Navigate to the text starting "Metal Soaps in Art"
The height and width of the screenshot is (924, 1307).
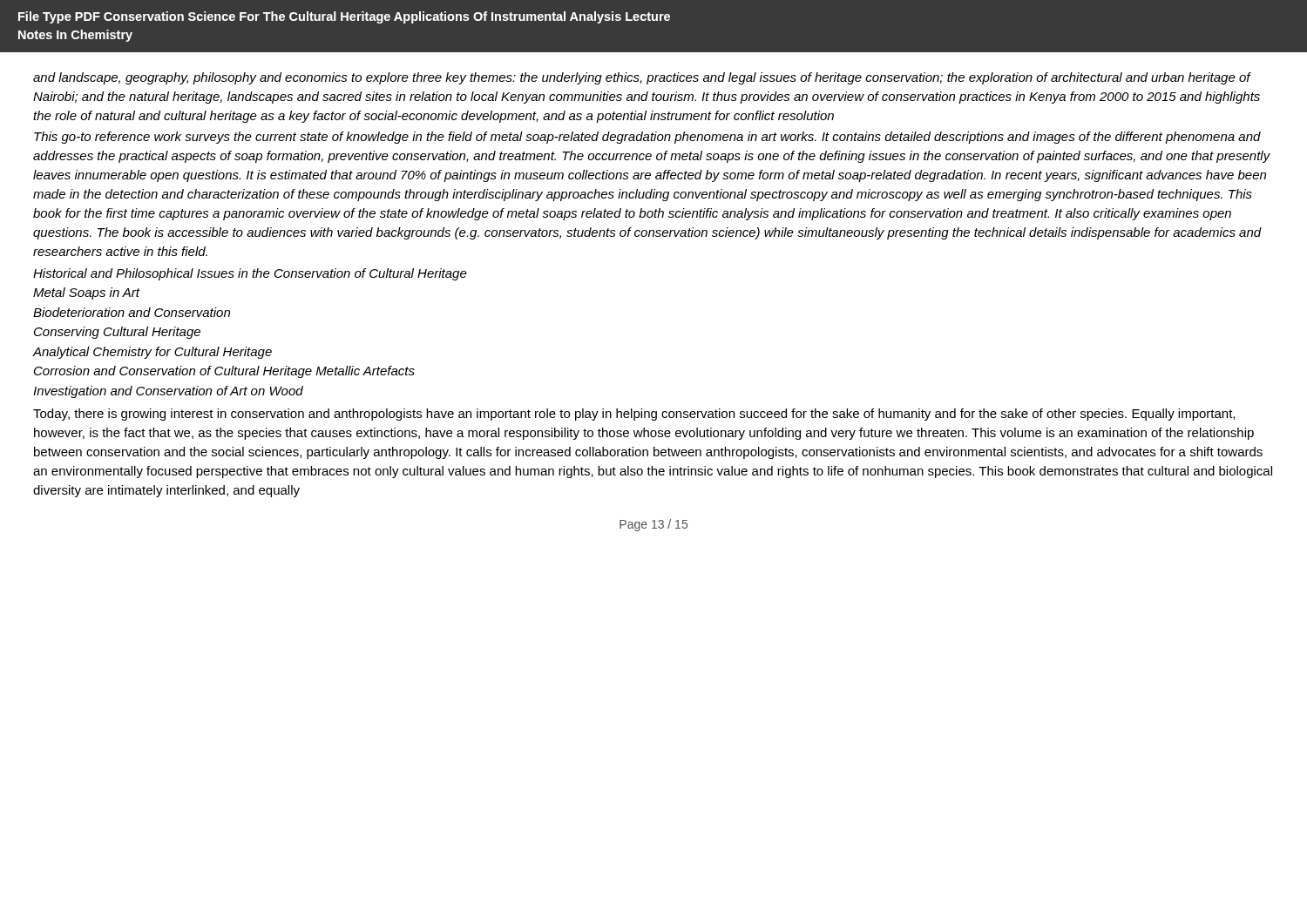click(86, 292)
